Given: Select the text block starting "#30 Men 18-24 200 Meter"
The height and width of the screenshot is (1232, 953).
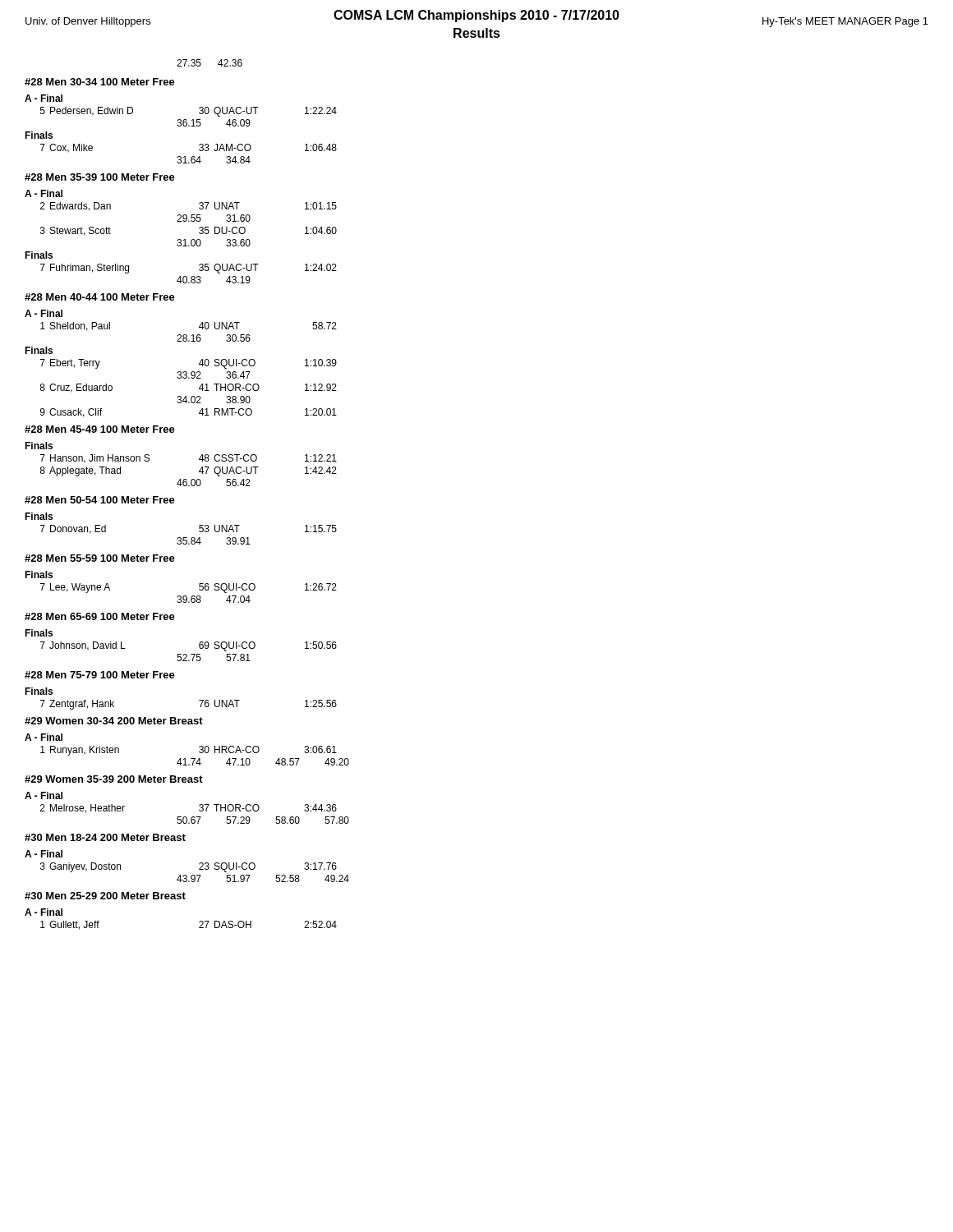Looking at the screenshot, I should point(105,837).
